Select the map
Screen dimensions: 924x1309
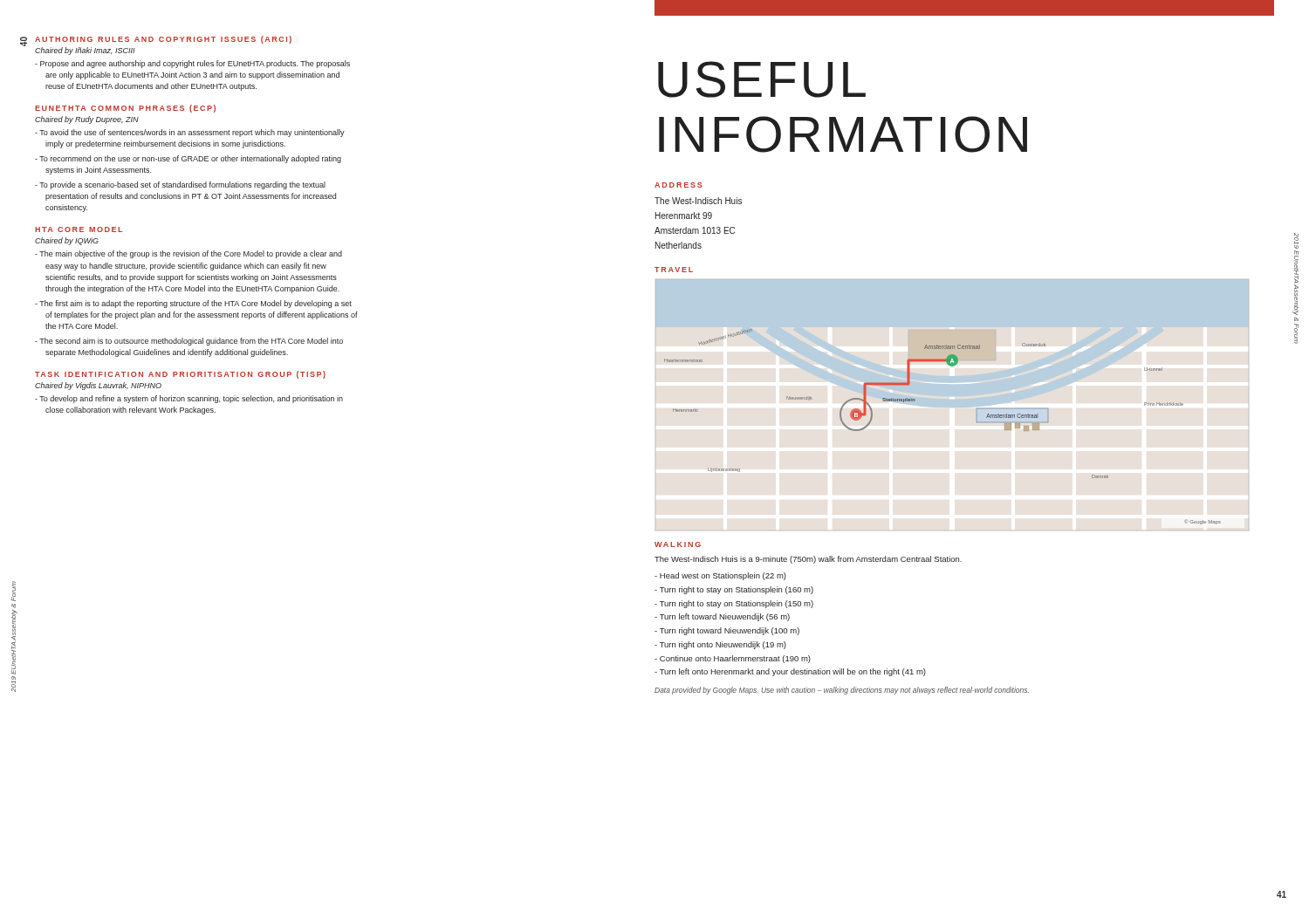click(x=952, y=405)
